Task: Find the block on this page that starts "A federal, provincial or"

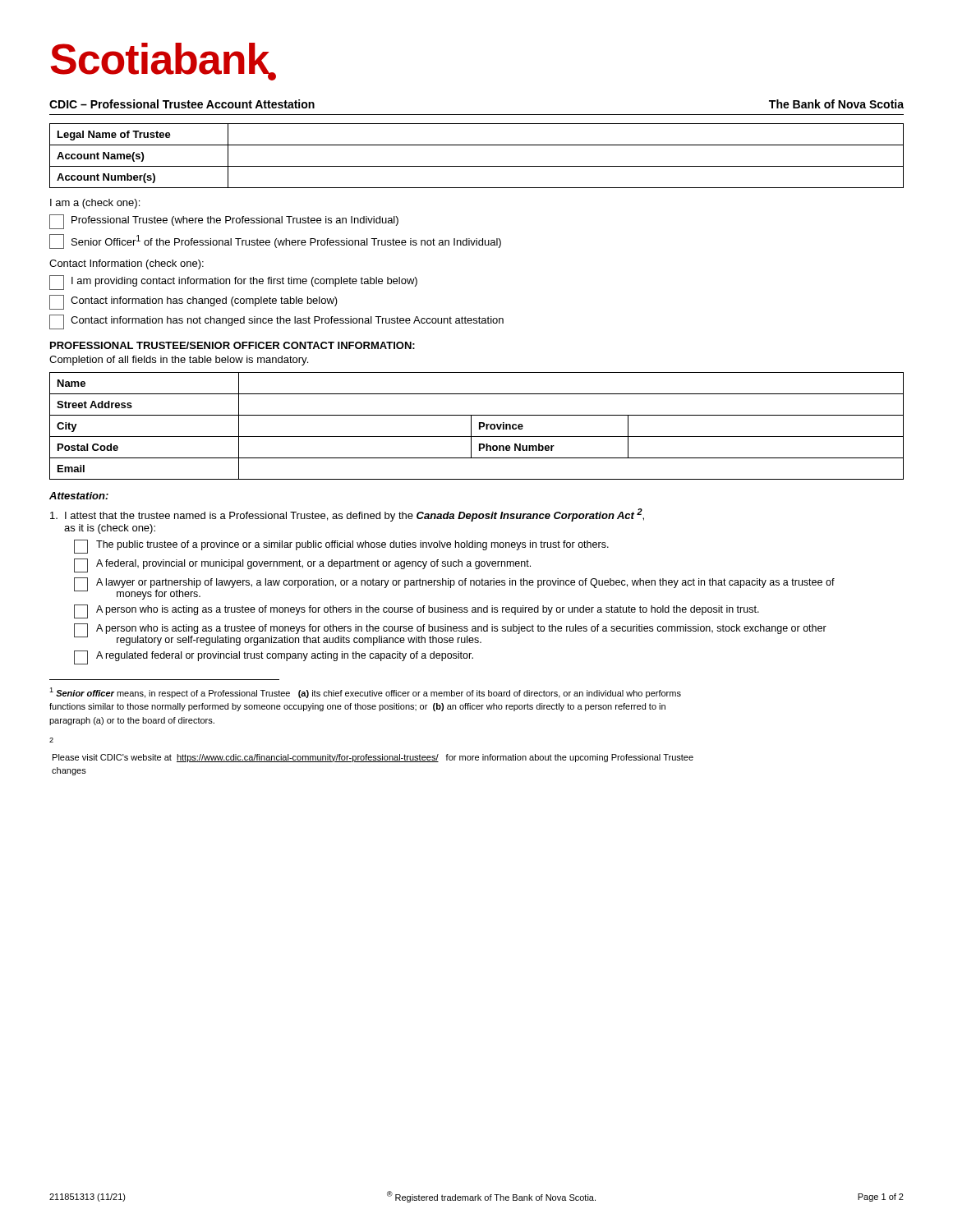Action: tap(489, 565)
